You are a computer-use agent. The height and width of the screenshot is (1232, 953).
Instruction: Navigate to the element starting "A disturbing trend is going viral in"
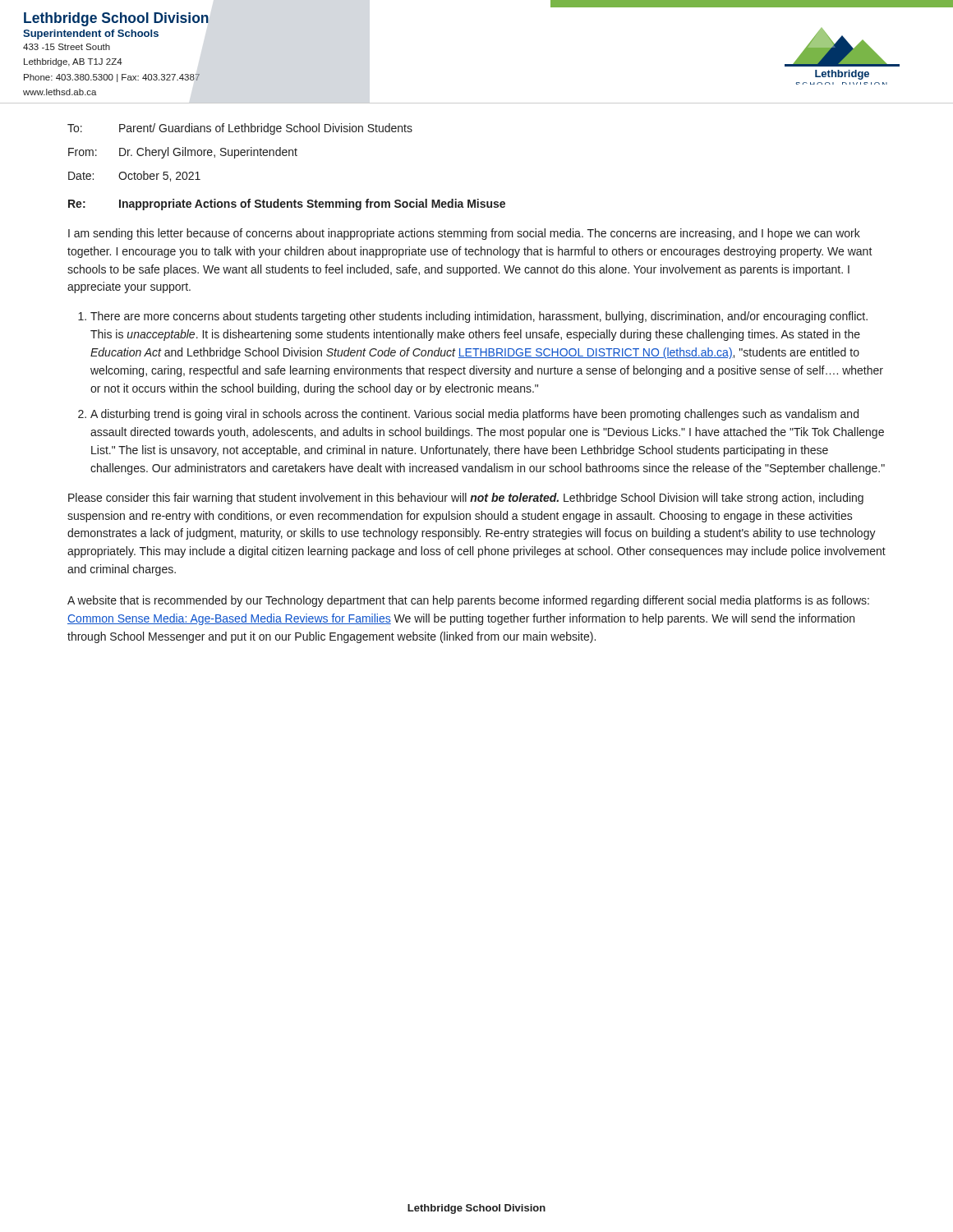tap(488, 441)
